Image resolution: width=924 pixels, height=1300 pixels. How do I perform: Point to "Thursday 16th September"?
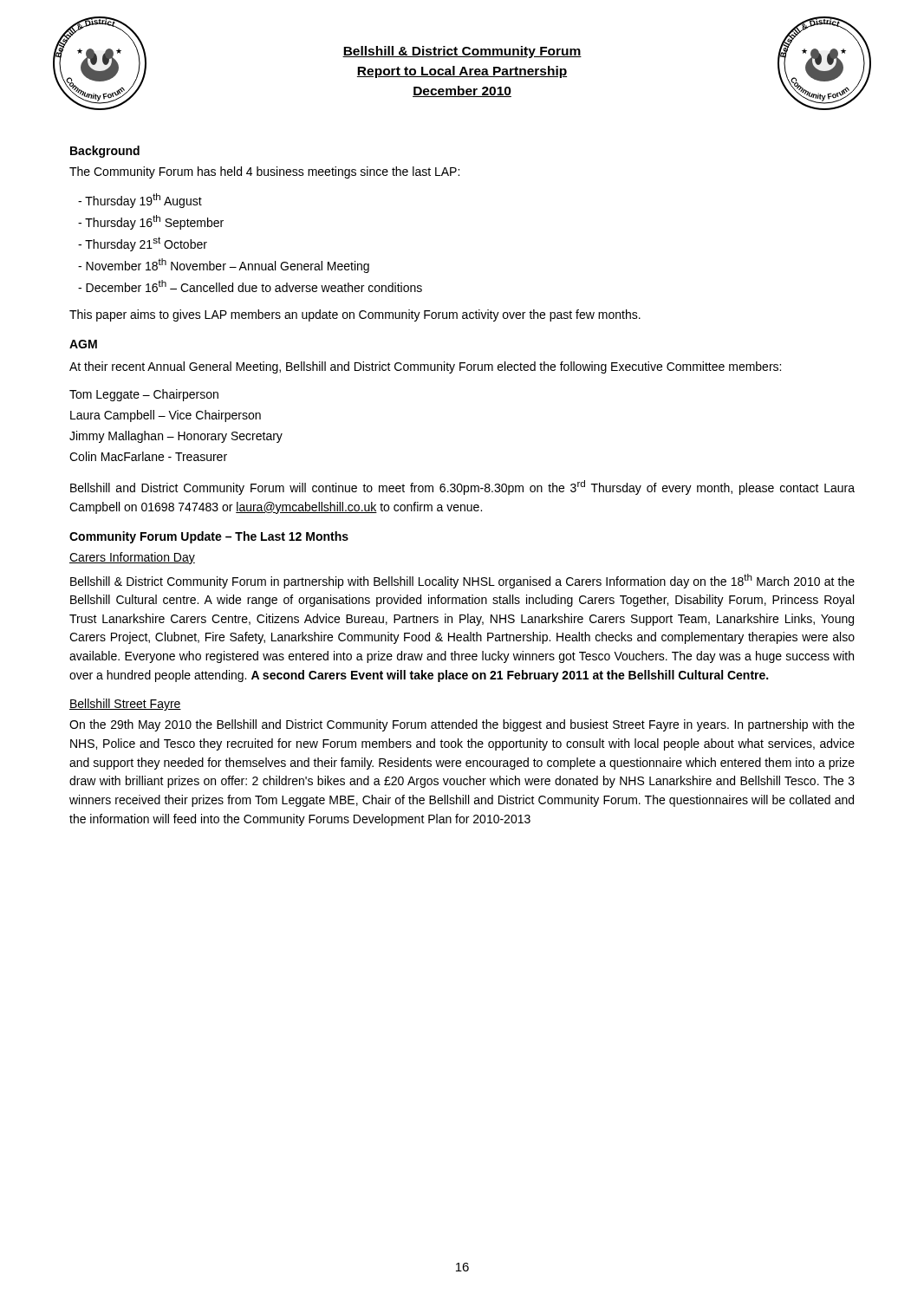pos(151,221)
